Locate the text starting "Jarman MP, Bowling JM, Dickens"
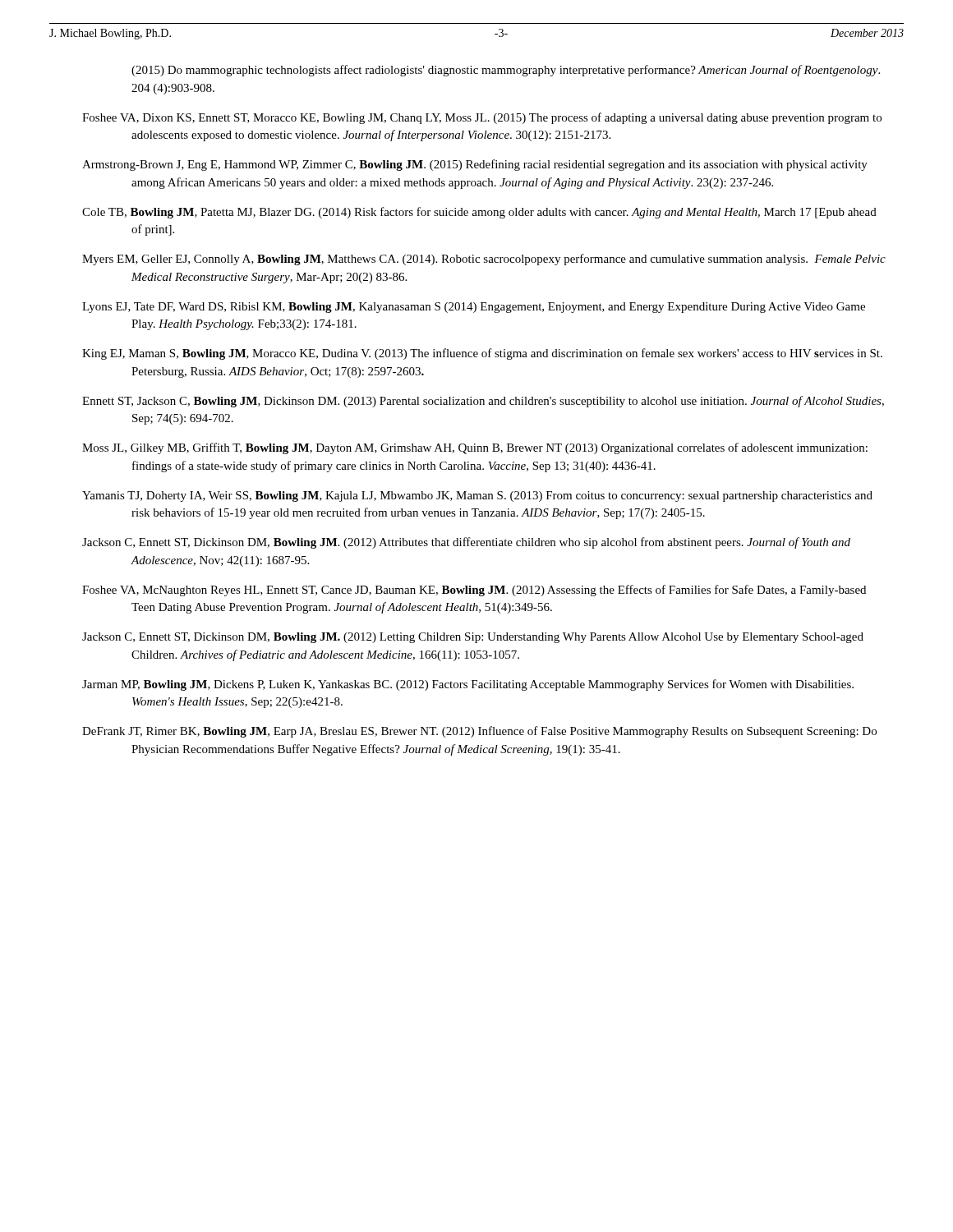Screen dimensions: 1232x953 point(468,693)
